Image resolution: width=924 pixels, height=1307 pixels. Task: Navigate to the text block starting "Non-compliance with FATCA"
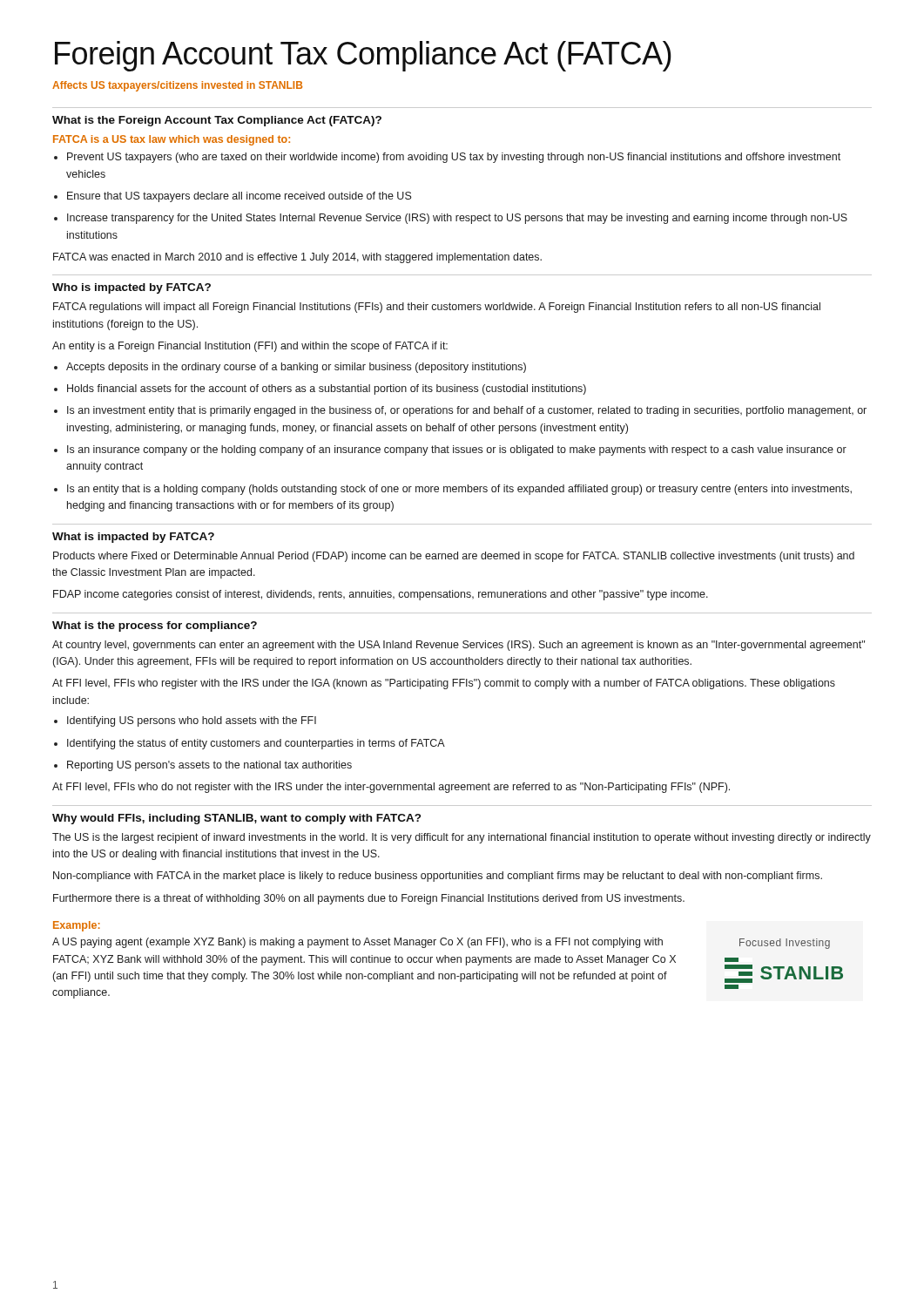pos(462,877)
